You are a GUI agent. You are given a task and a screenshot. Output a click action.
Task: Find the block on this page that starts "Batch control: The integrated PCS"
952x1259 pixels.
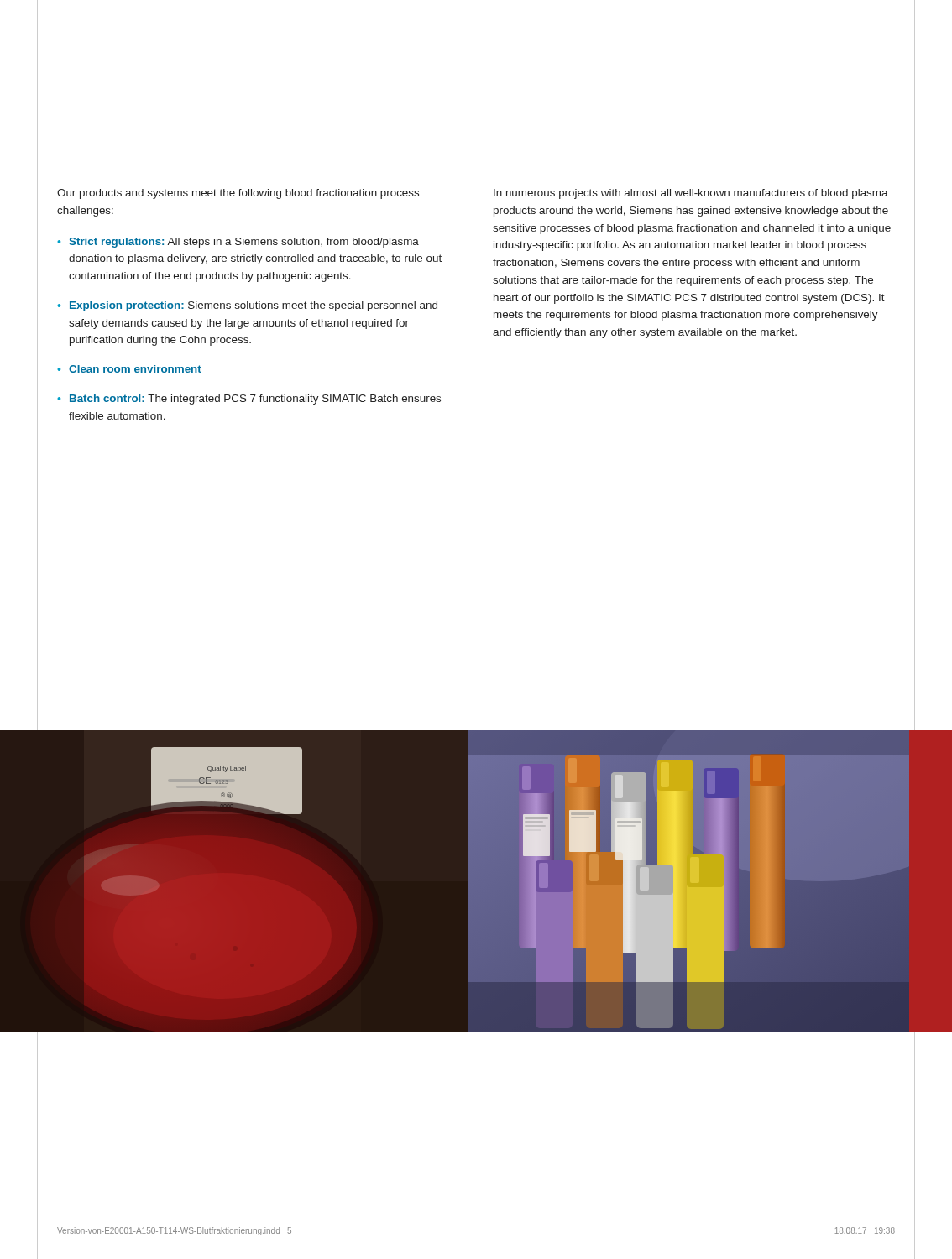pos(255,407)
